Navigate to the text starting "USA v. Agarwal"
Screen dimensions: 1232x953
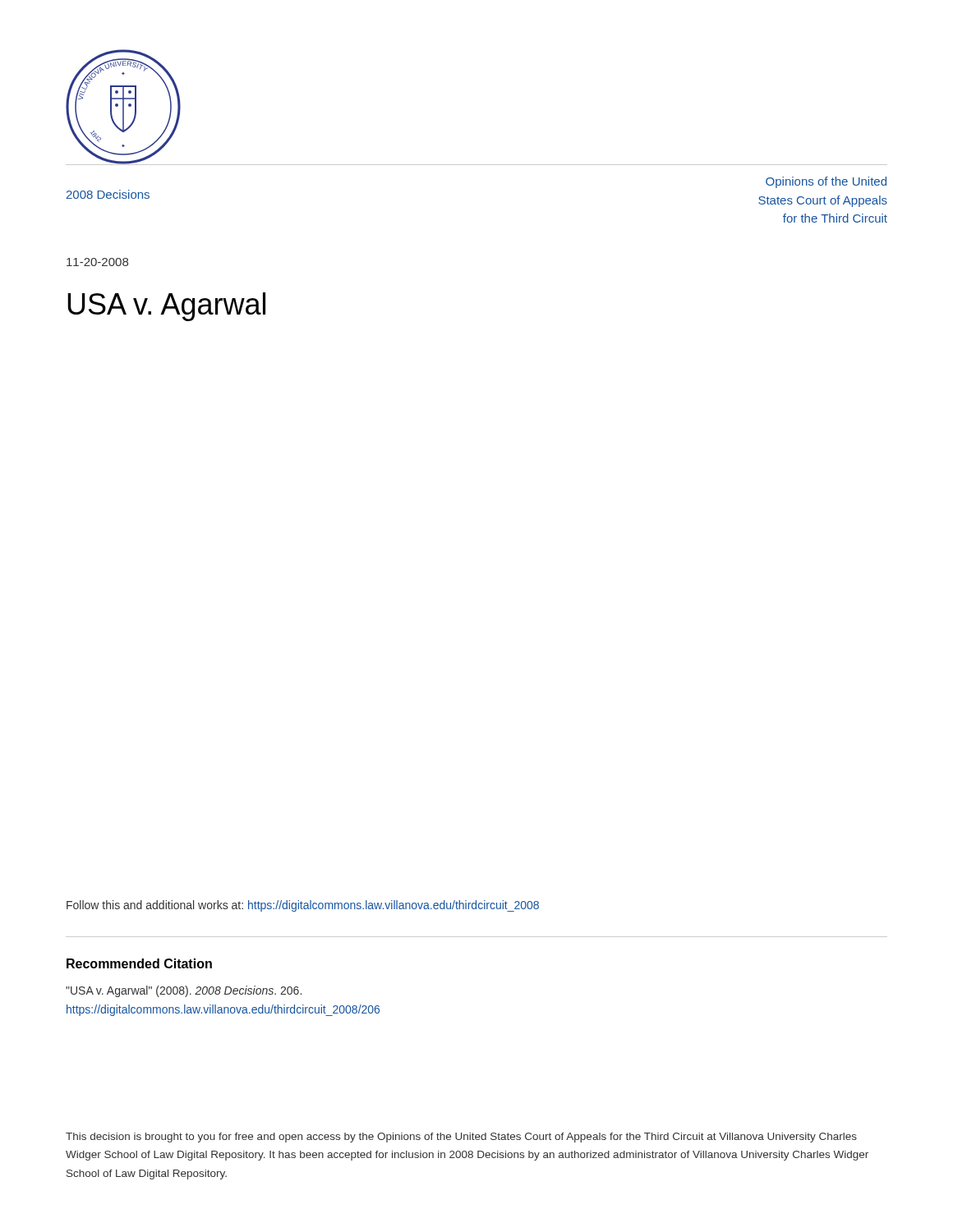167,304
